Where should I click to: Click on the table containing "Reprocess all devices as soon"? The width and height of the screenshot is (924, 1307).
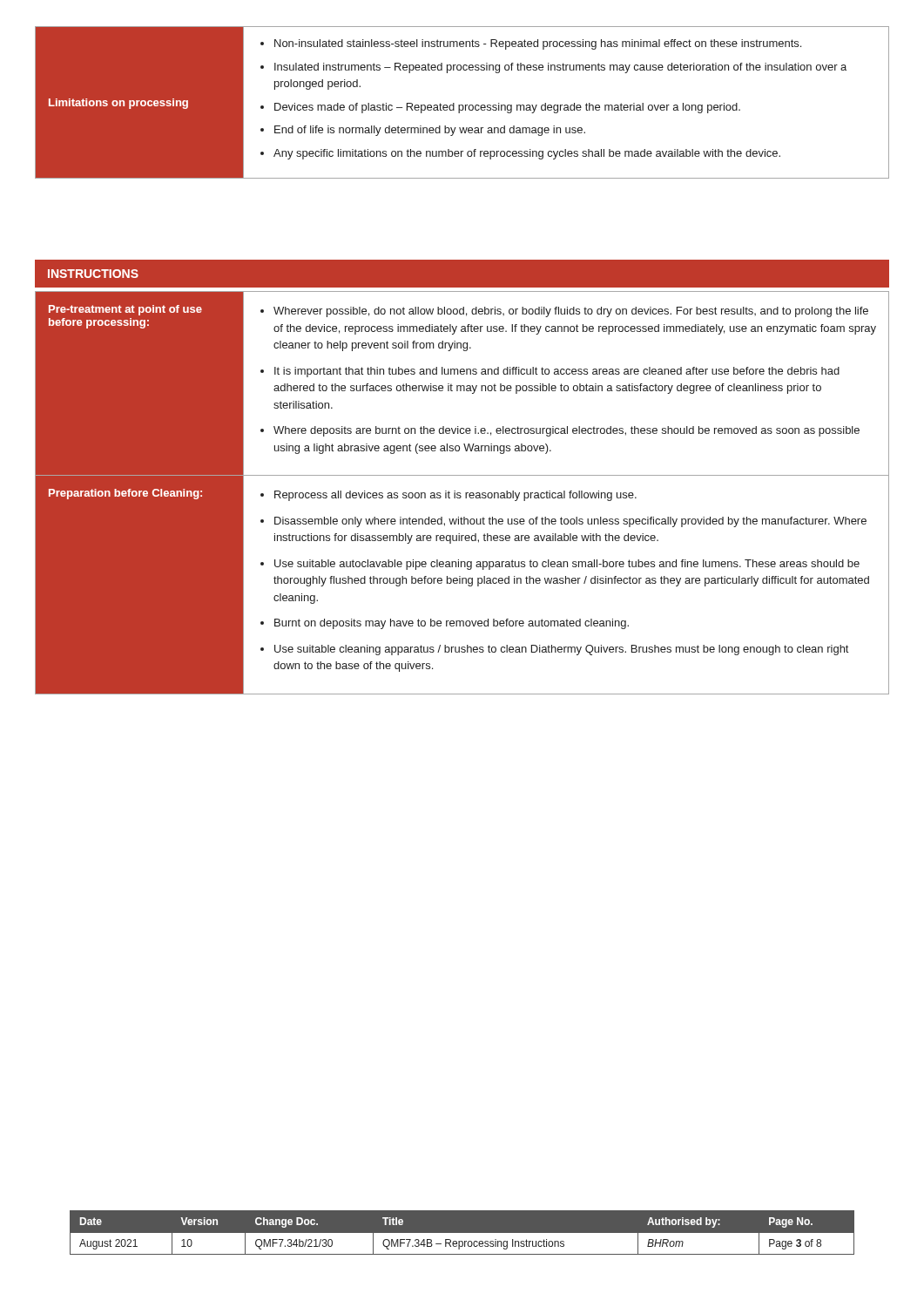pyautogui.click(x=462, y=493)
